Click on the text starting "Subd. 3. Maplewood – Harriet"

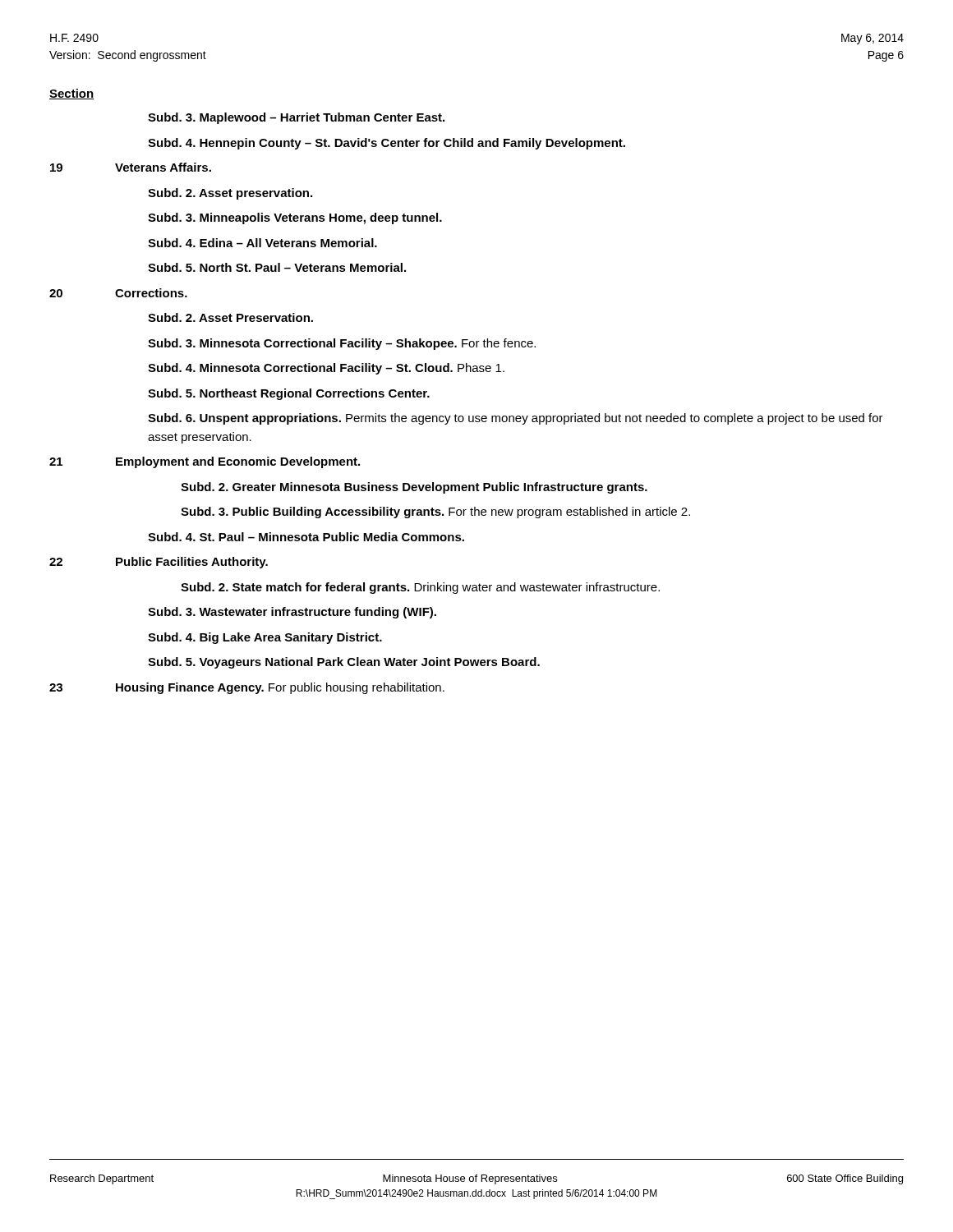tap(297, 117)
